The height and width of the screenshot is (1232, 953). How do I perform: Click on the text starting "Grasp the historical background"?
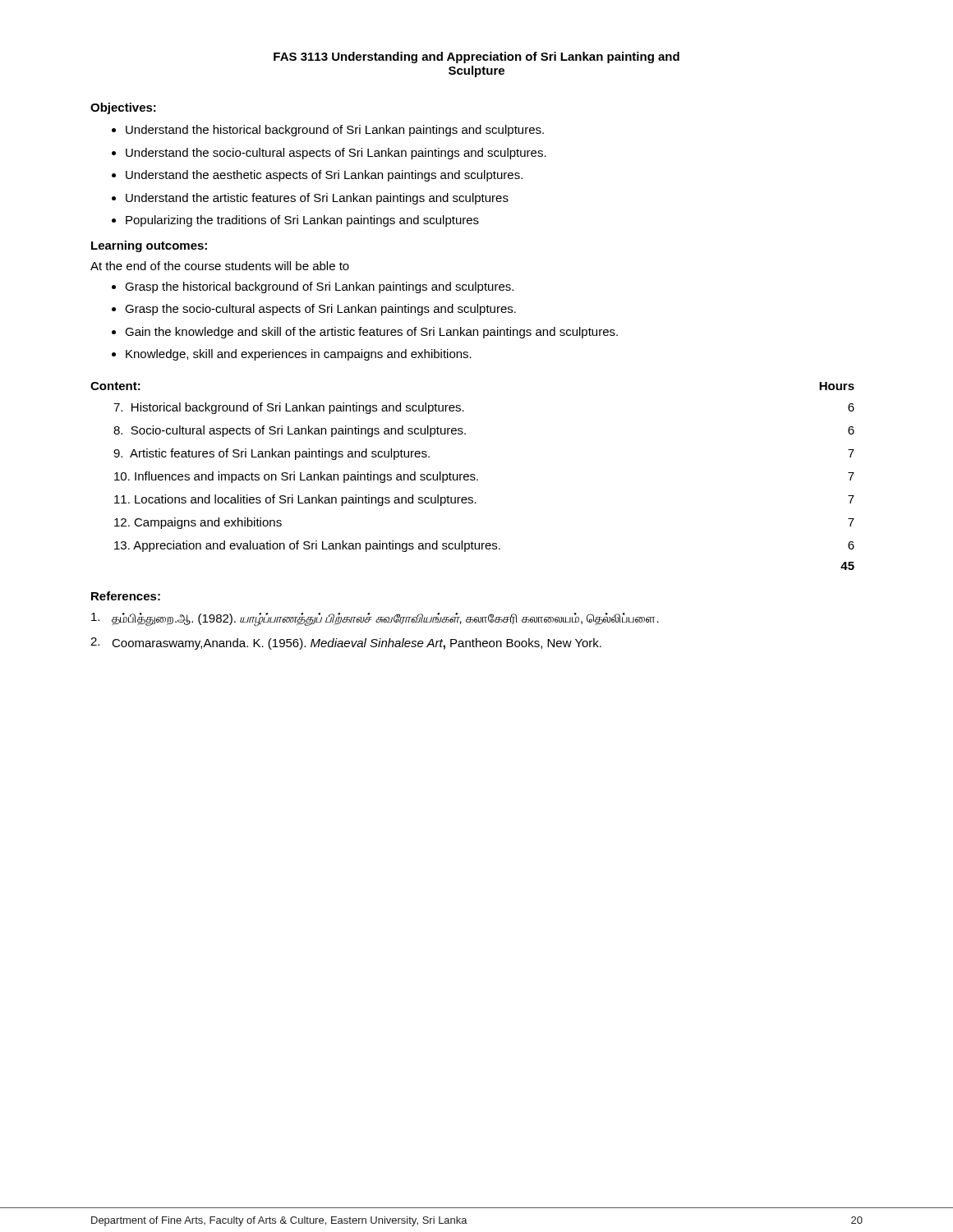pos(320,286)
